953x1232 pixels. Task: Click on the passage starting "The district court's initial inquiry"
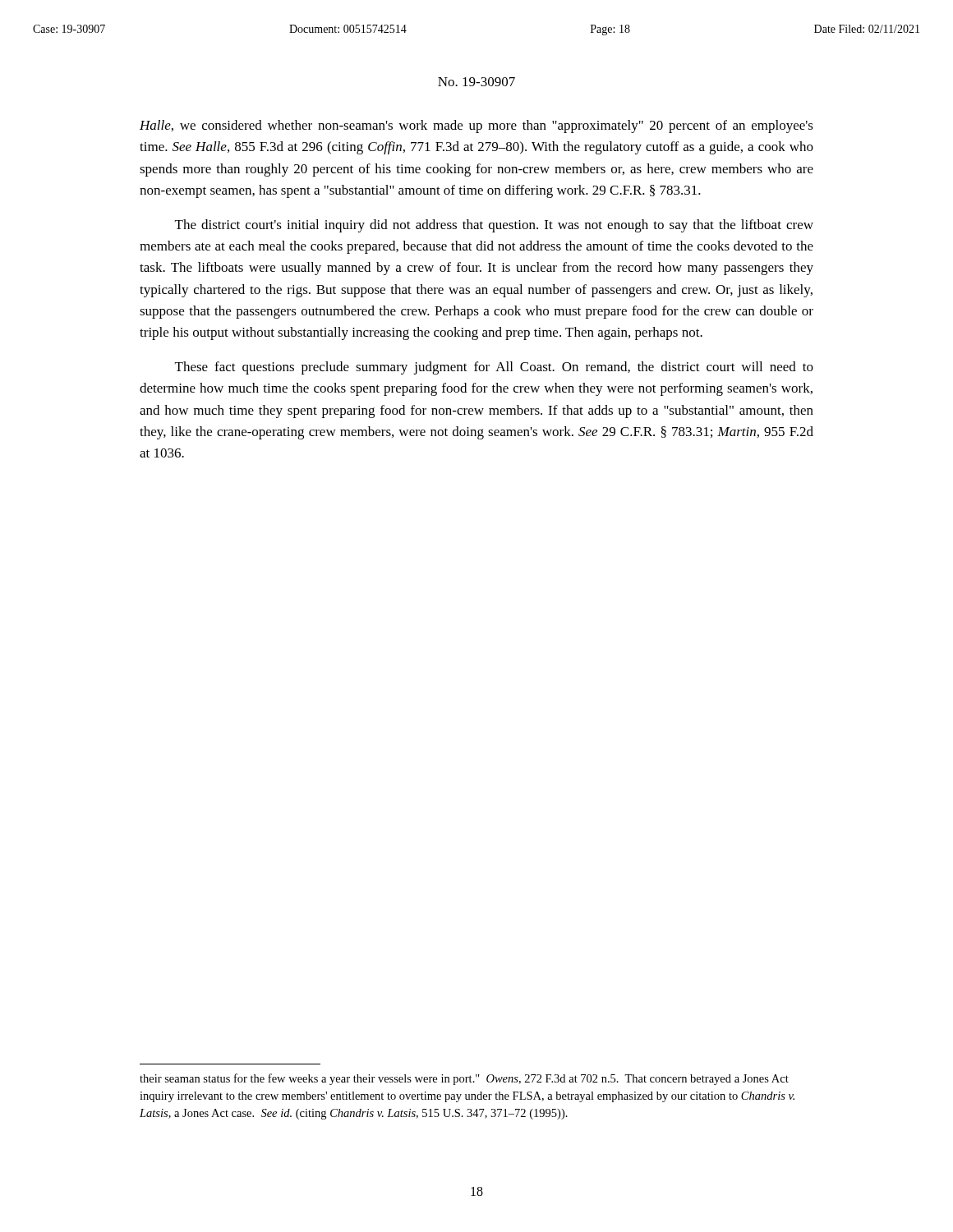(x=476, y=278)
